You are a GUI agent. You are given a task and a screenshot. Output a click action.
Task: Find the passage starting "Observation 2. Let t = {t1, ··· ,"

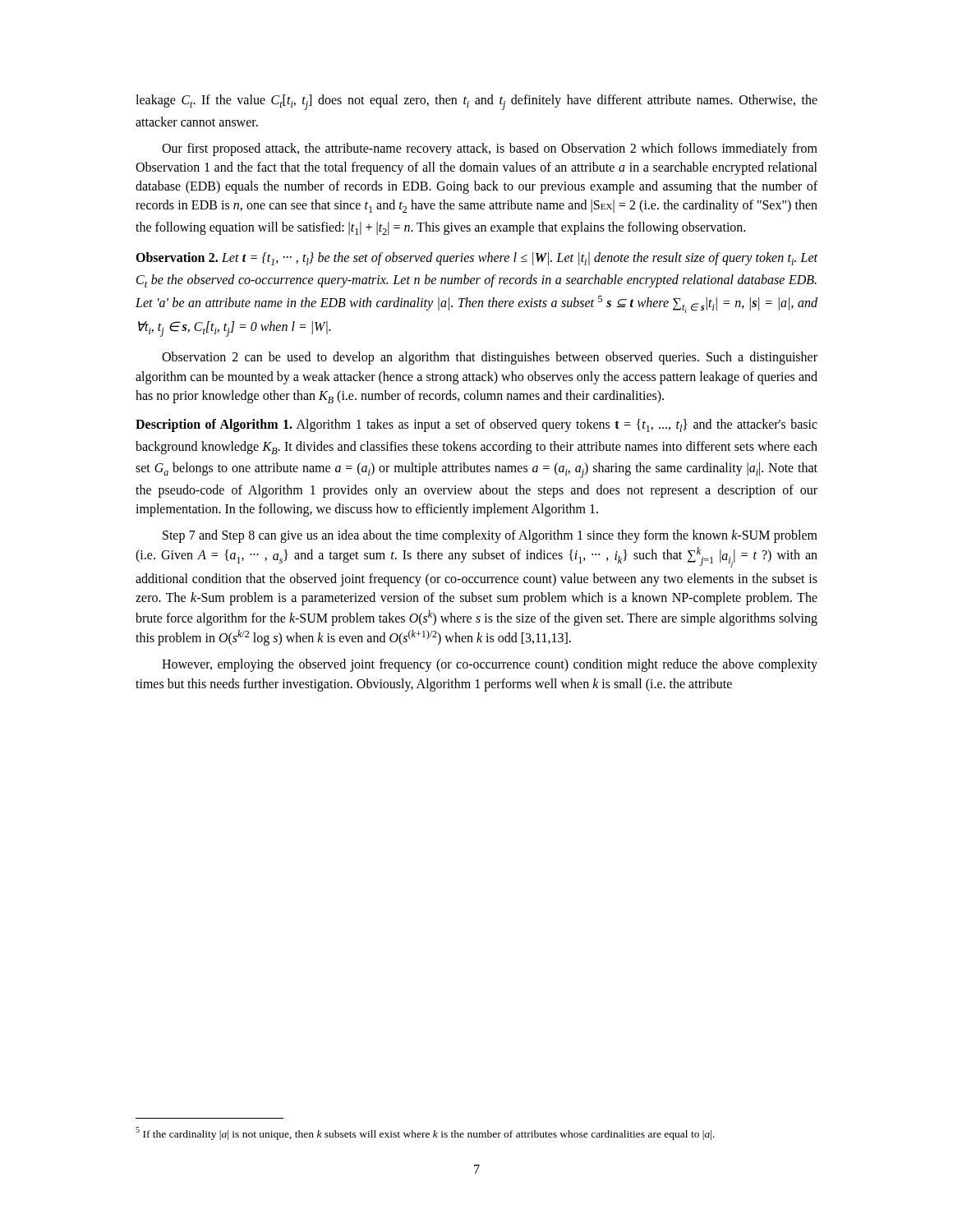pyautogui.click(x=476, y=294)
